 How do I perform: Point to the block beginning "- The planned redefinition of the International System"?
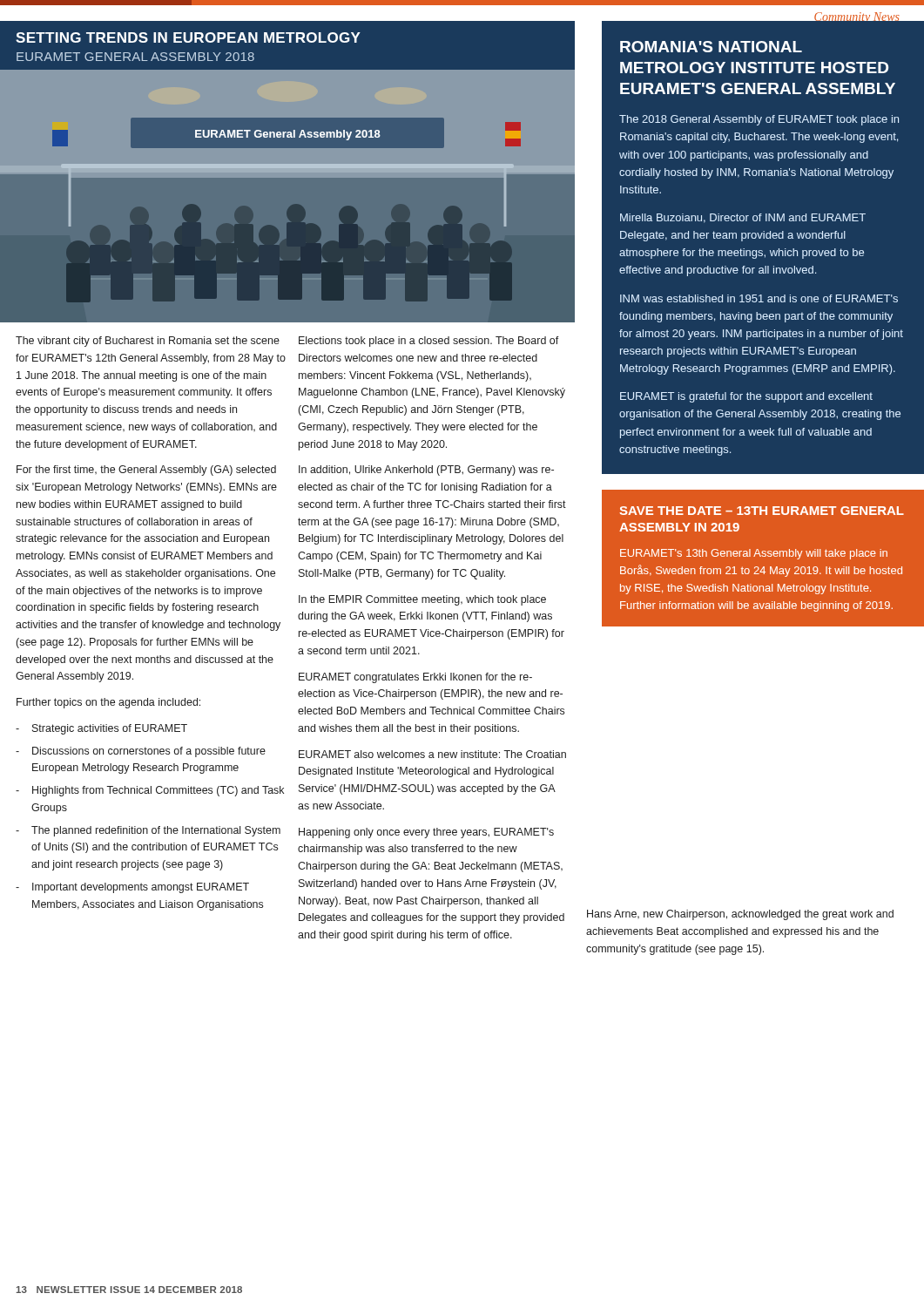click(x=151, y=848)
